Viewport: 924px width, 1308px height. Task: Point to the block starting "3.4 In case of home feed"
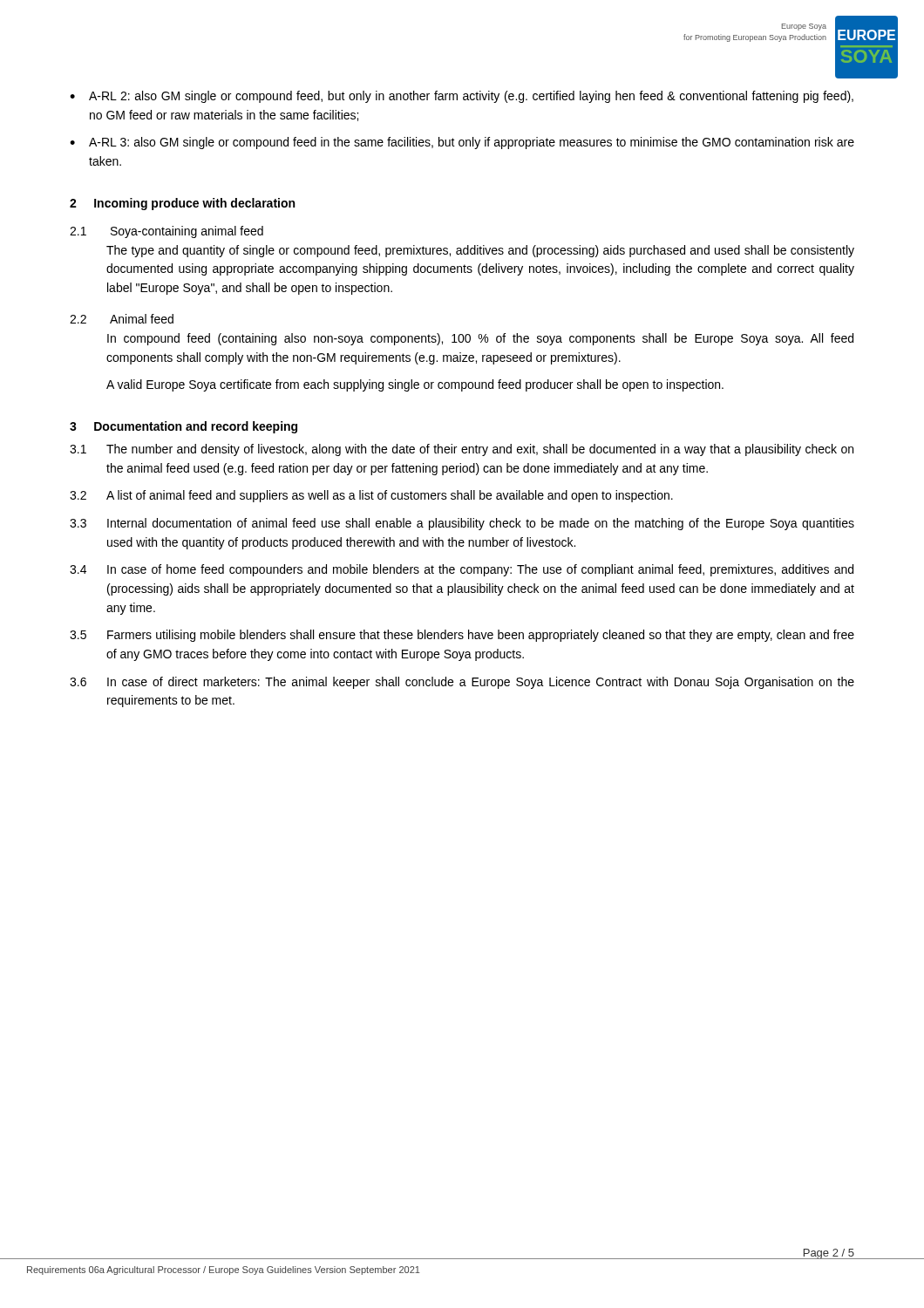click(x=462, y=589)
